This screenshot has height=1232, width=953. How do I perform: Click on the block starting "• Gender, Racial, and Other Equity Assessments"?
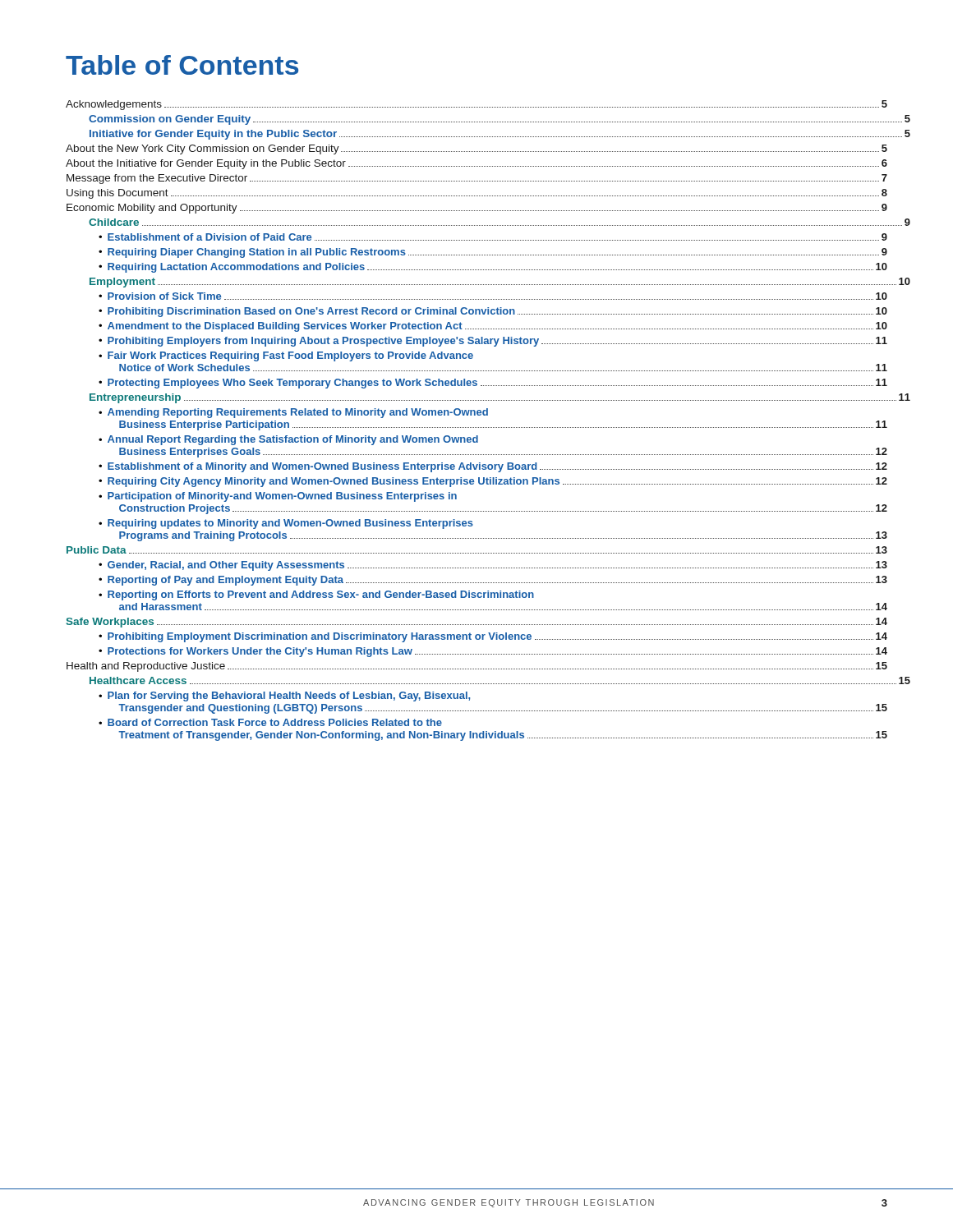493,565
